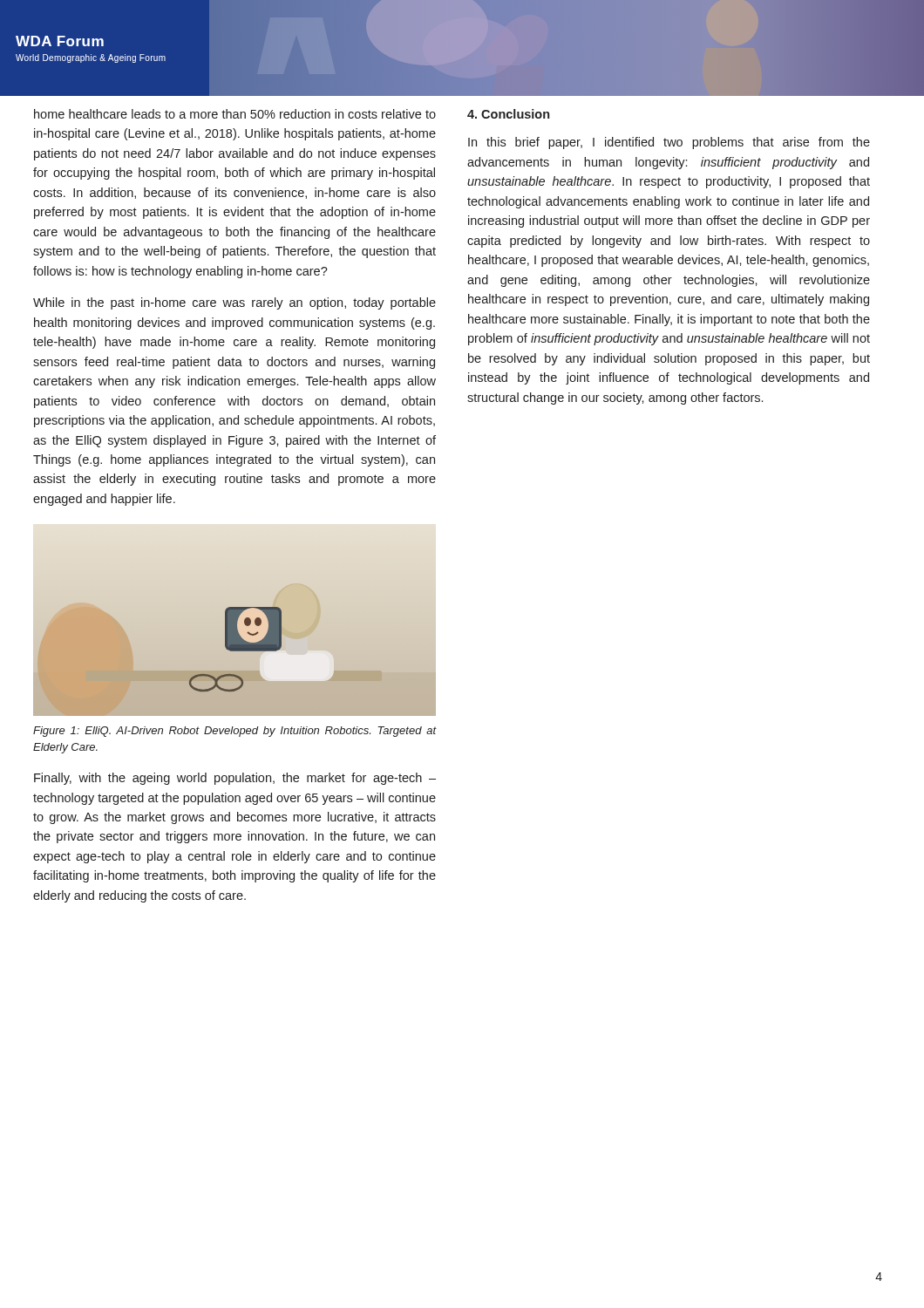The width and height of the screenshot is (924, 1308).
Task: Find the section header containing "4. Conclusion"
Action: 508,114
